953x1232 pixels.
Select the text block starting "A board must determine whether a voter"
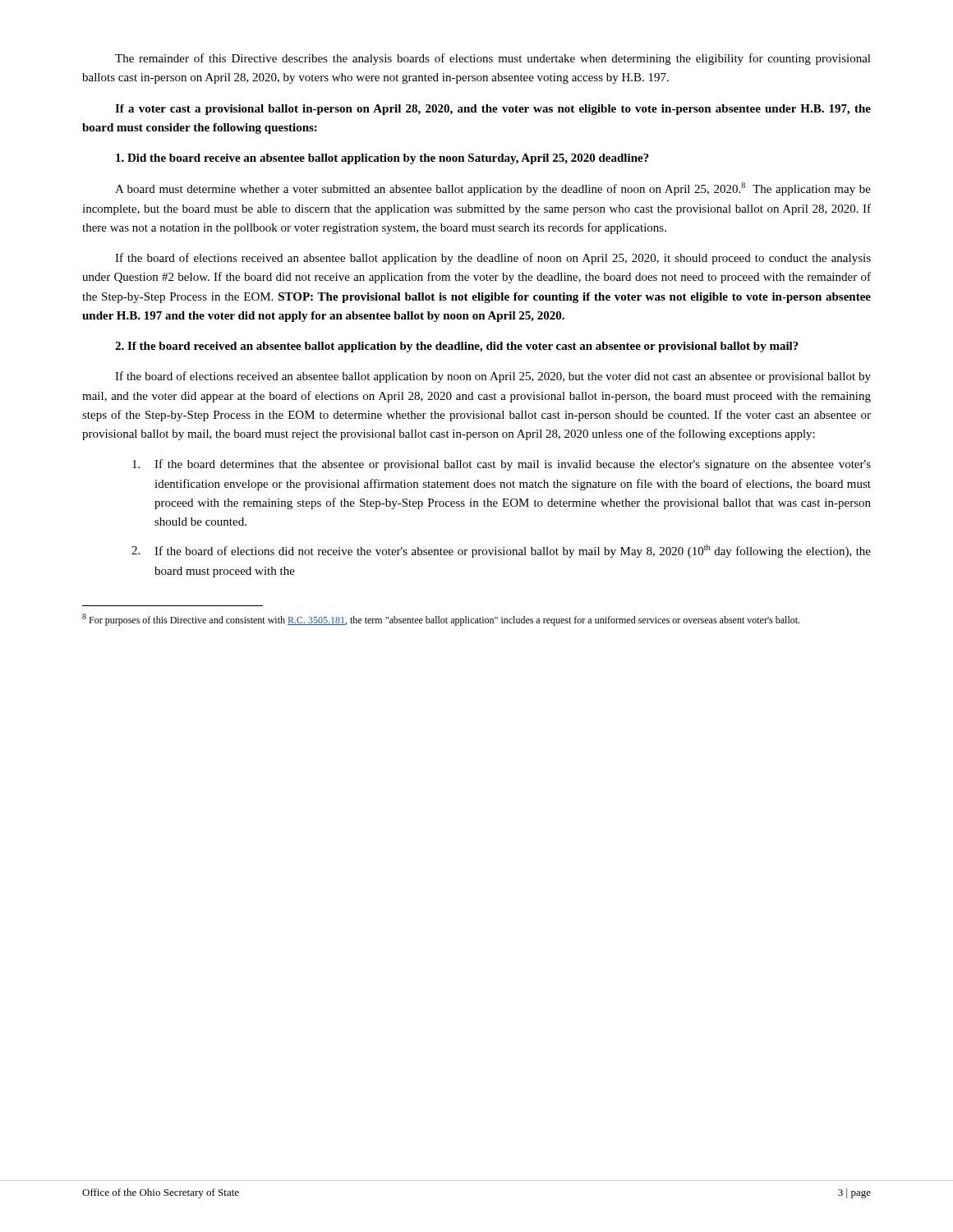coord(476,207)
